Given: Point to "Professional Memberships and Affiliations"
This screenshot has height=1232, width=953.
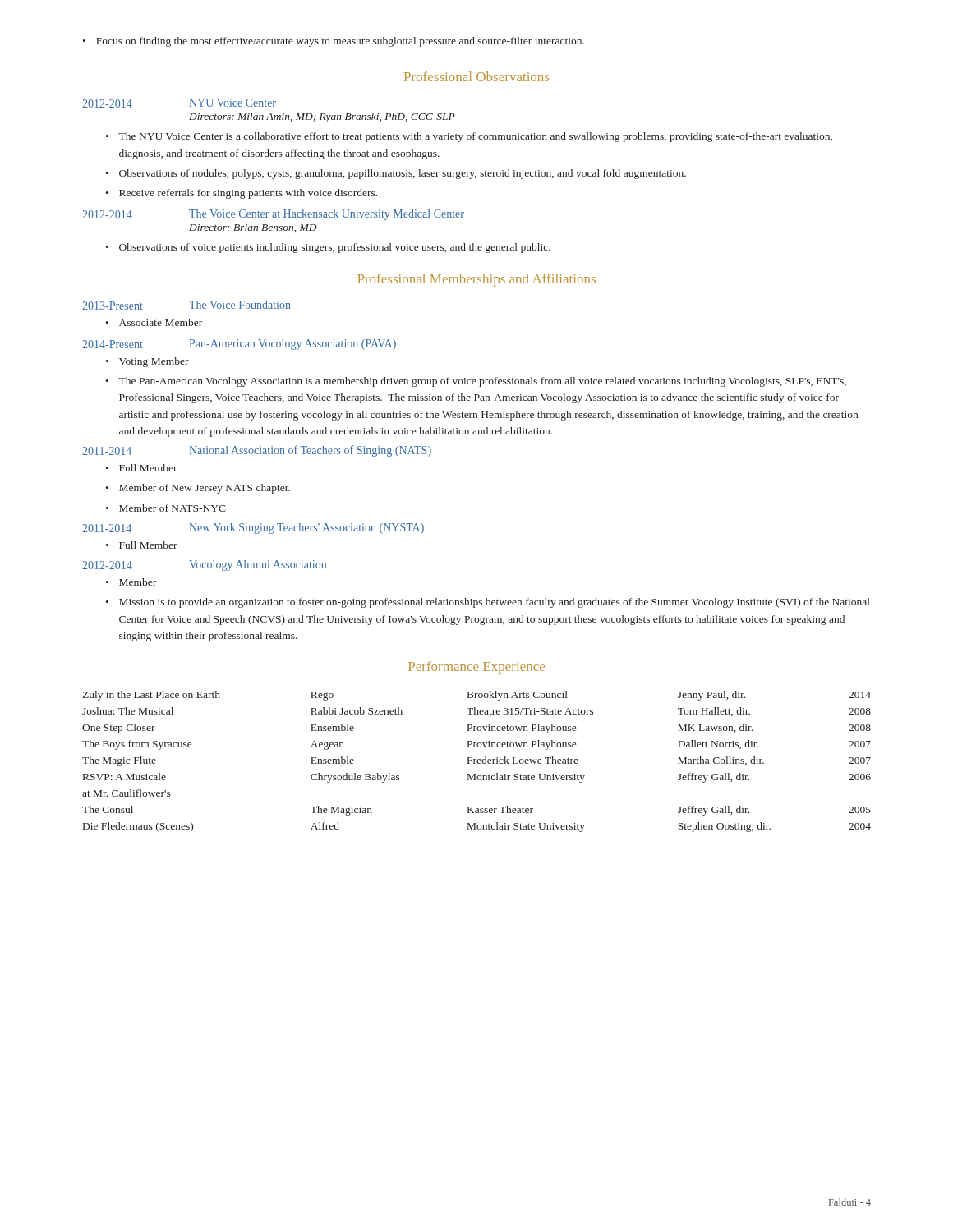Looking at the screenshot, I should click(476, 278).
